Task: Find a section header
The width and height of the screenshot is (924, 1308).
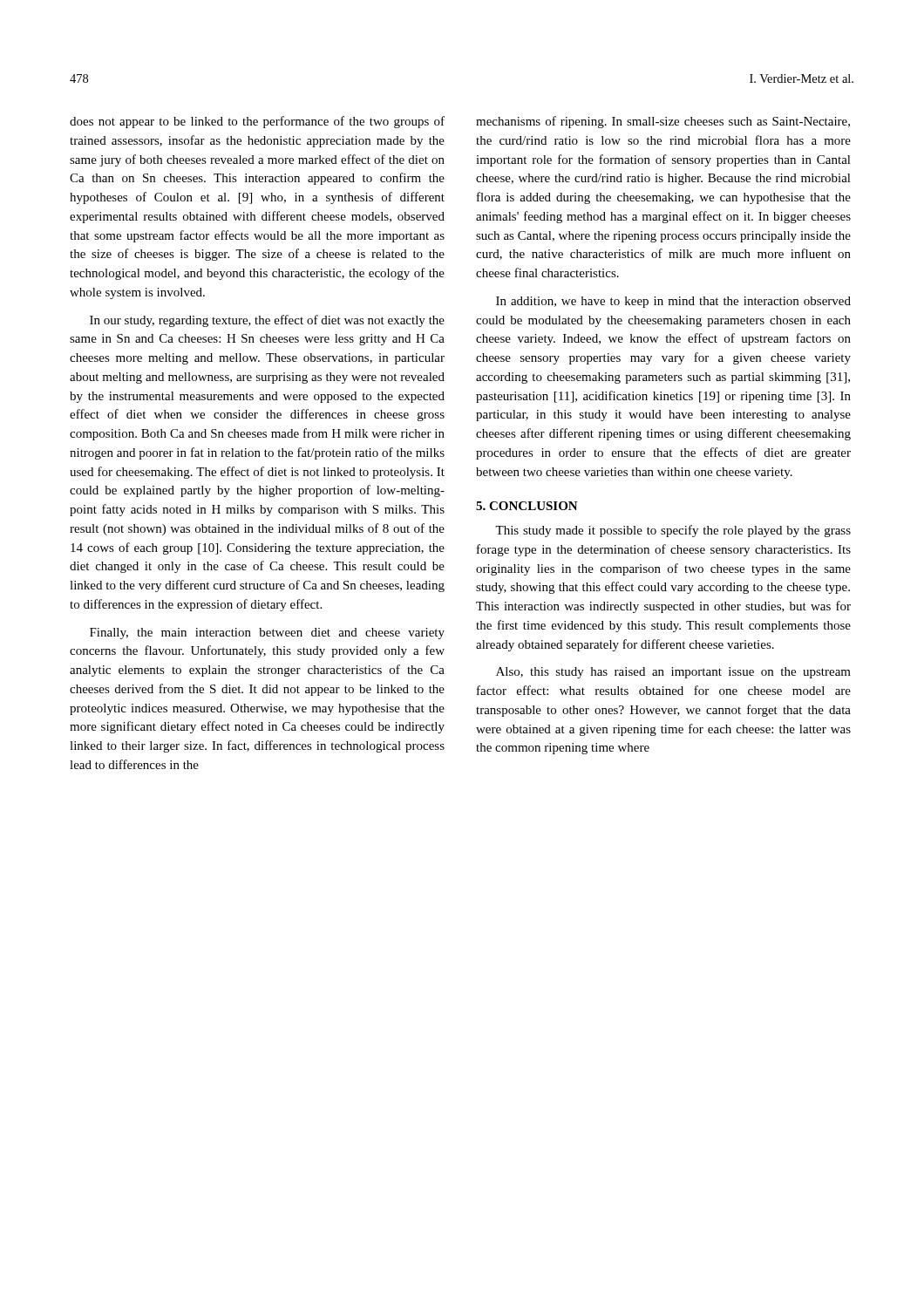Action: click(527, 506)
